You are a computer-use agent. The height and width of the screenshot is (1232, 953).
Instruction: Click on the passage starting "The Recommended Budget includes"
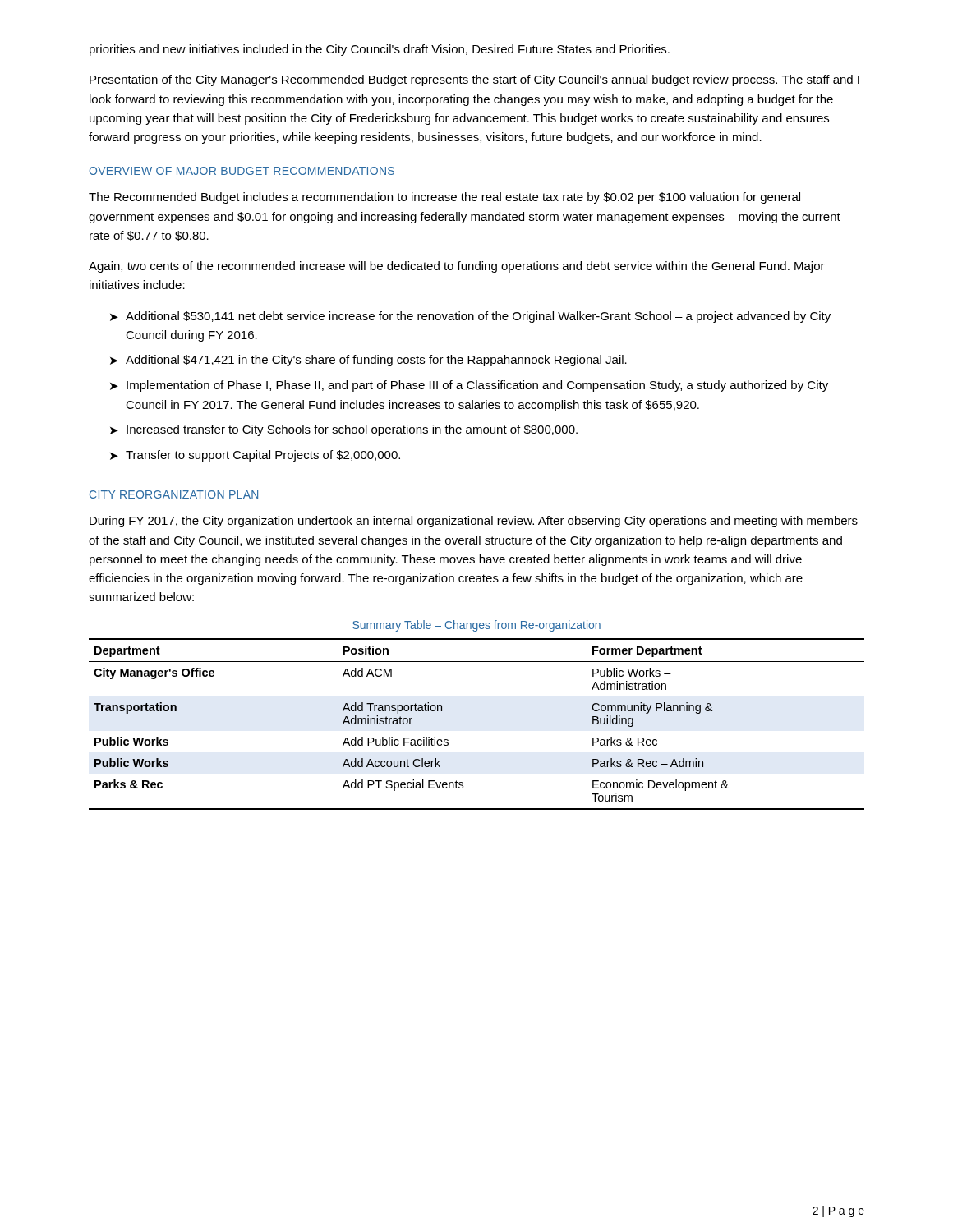pyautogui.click(x=464, y=216)
